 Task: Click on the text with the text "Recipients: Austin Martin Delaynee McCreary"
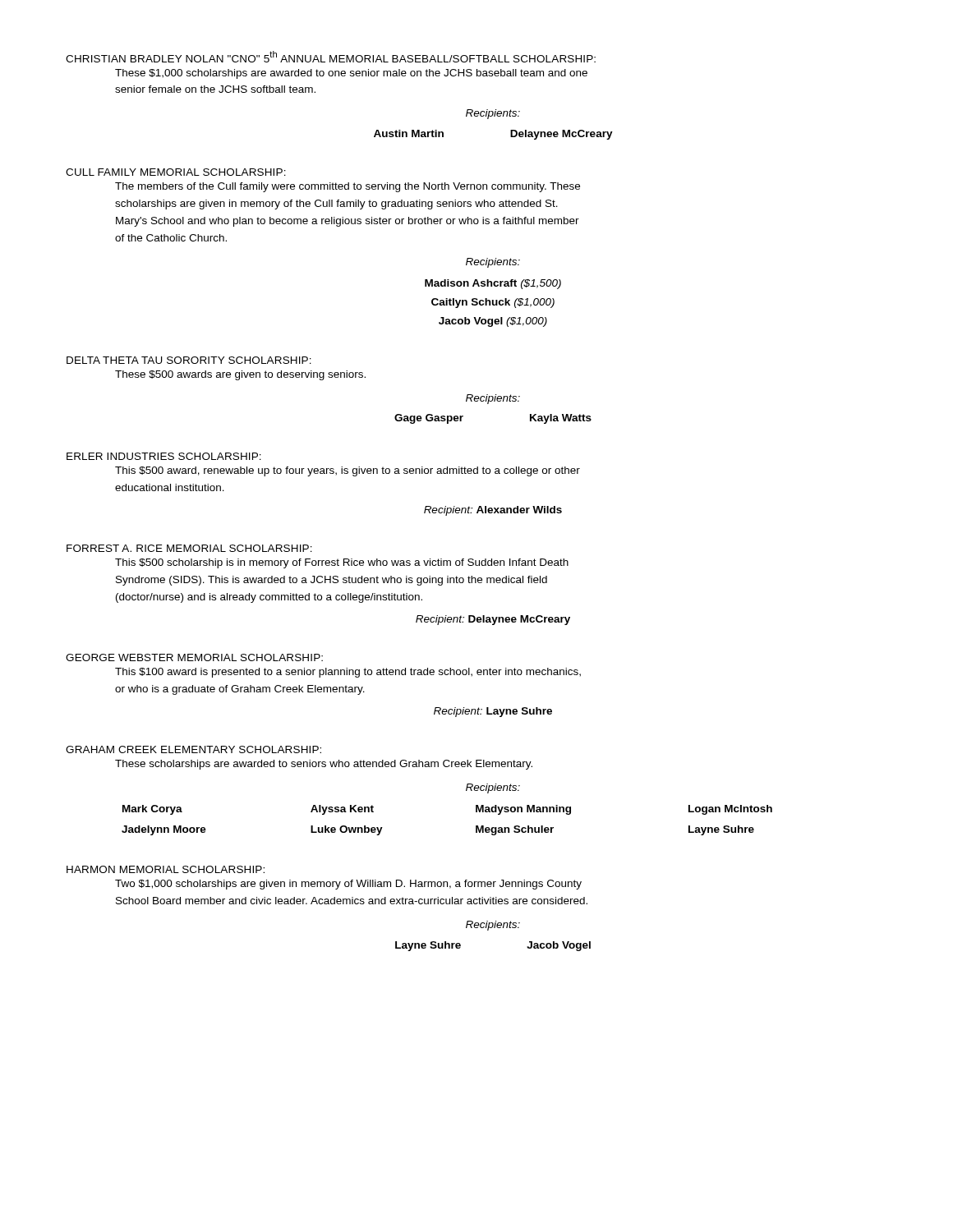[493, 124]
